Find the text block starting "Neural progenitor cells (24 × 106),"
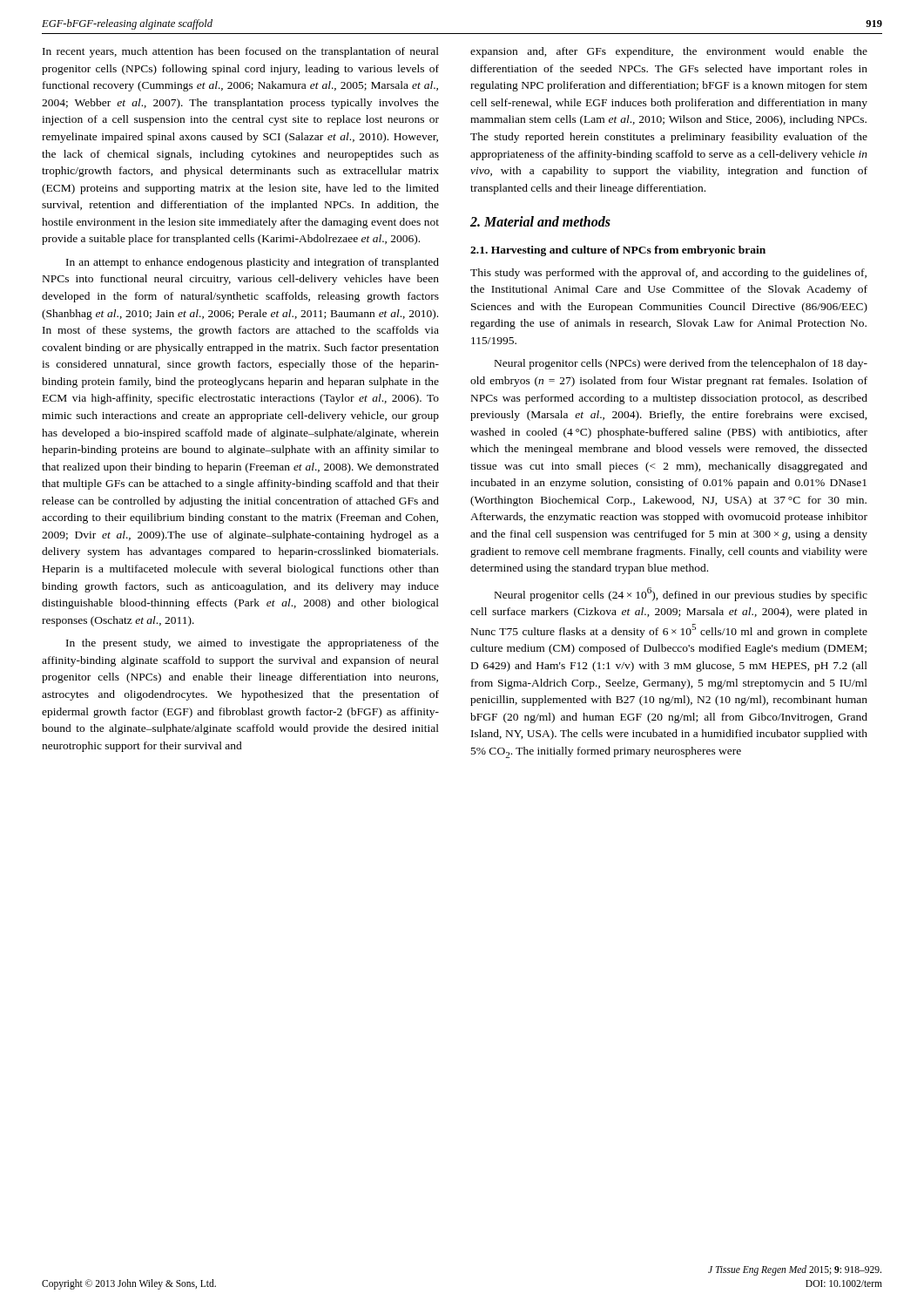Screen dimensions: 1307x924 (x=669, y=672)
